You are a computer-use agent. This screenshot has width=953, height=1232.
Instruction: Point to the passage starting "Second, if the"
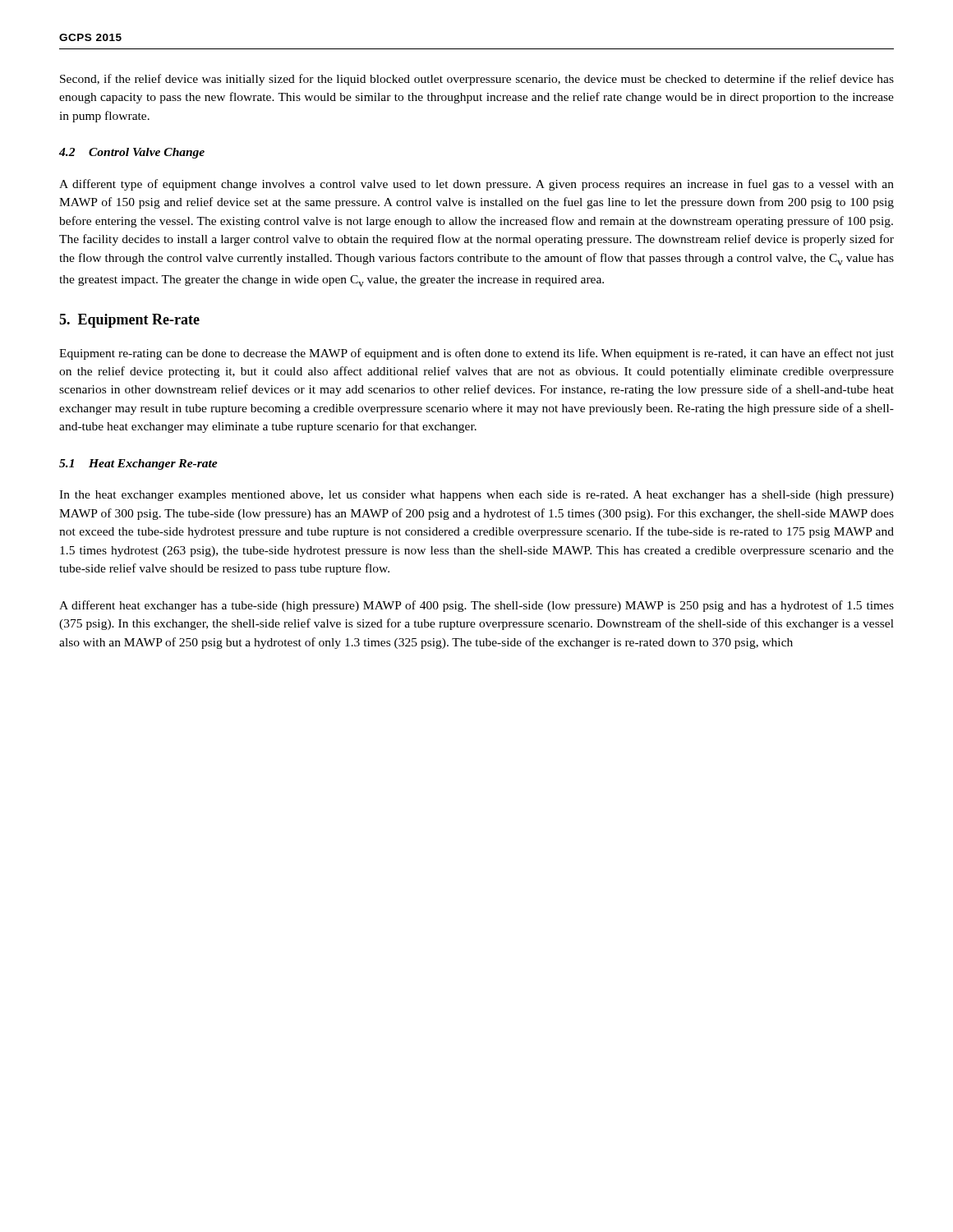pyautogui.click(x=476, y=98)
